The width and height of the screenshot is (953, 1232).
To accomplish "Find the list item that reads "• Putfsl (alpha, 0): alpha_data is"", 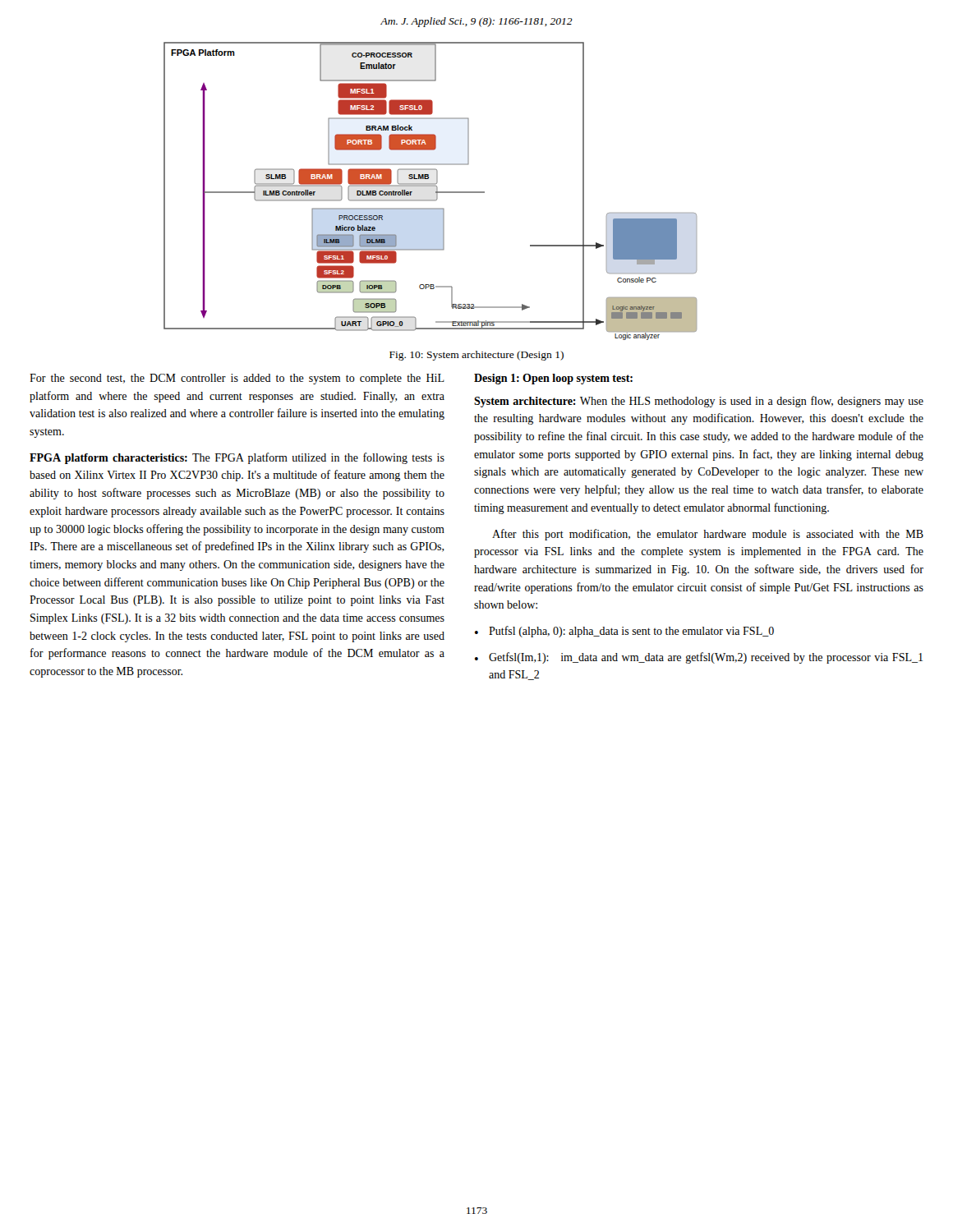I will click(624, 633).
